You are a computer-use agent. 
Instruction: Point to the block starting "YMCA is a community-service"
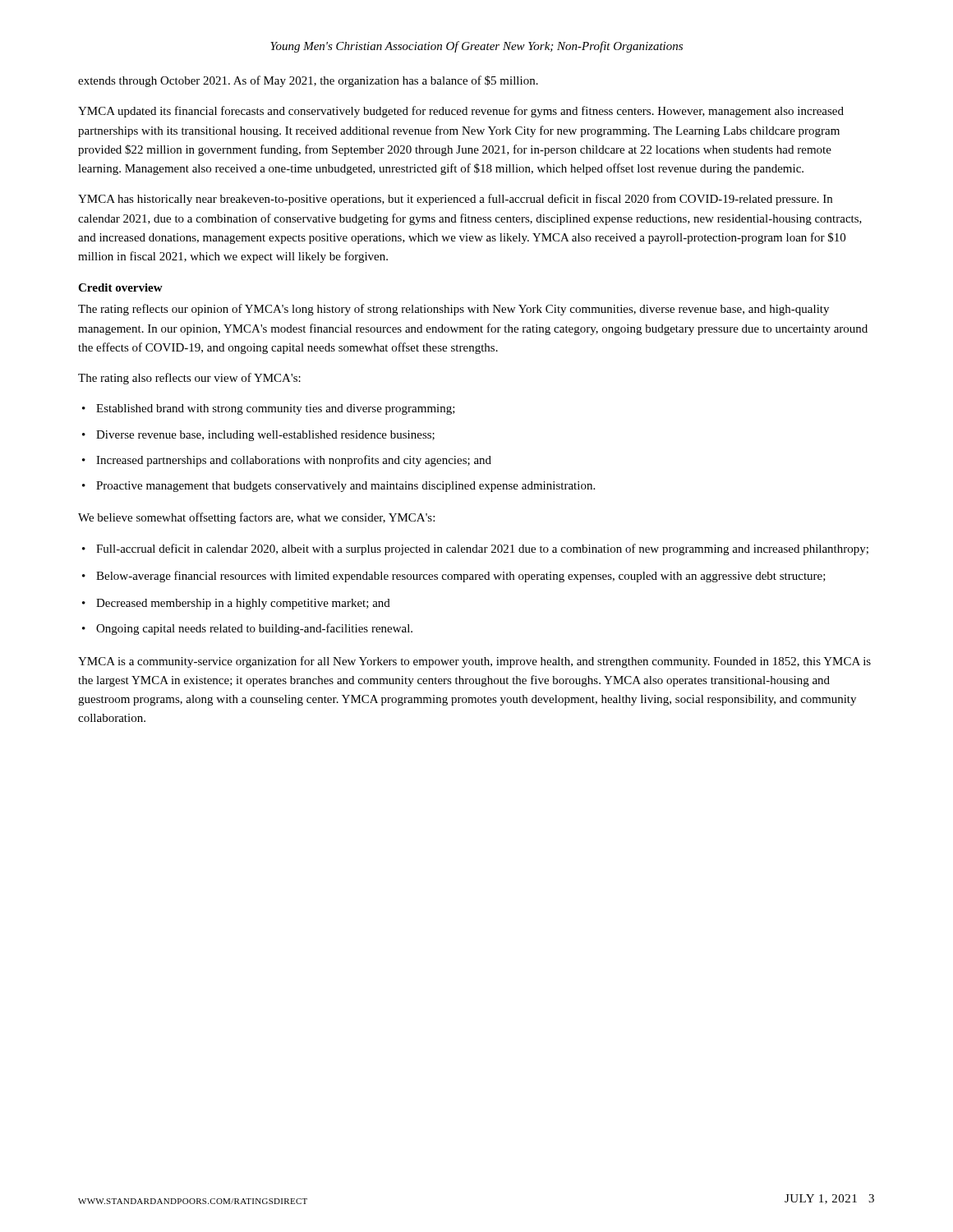pyautogui.click(x=474, y=689)
